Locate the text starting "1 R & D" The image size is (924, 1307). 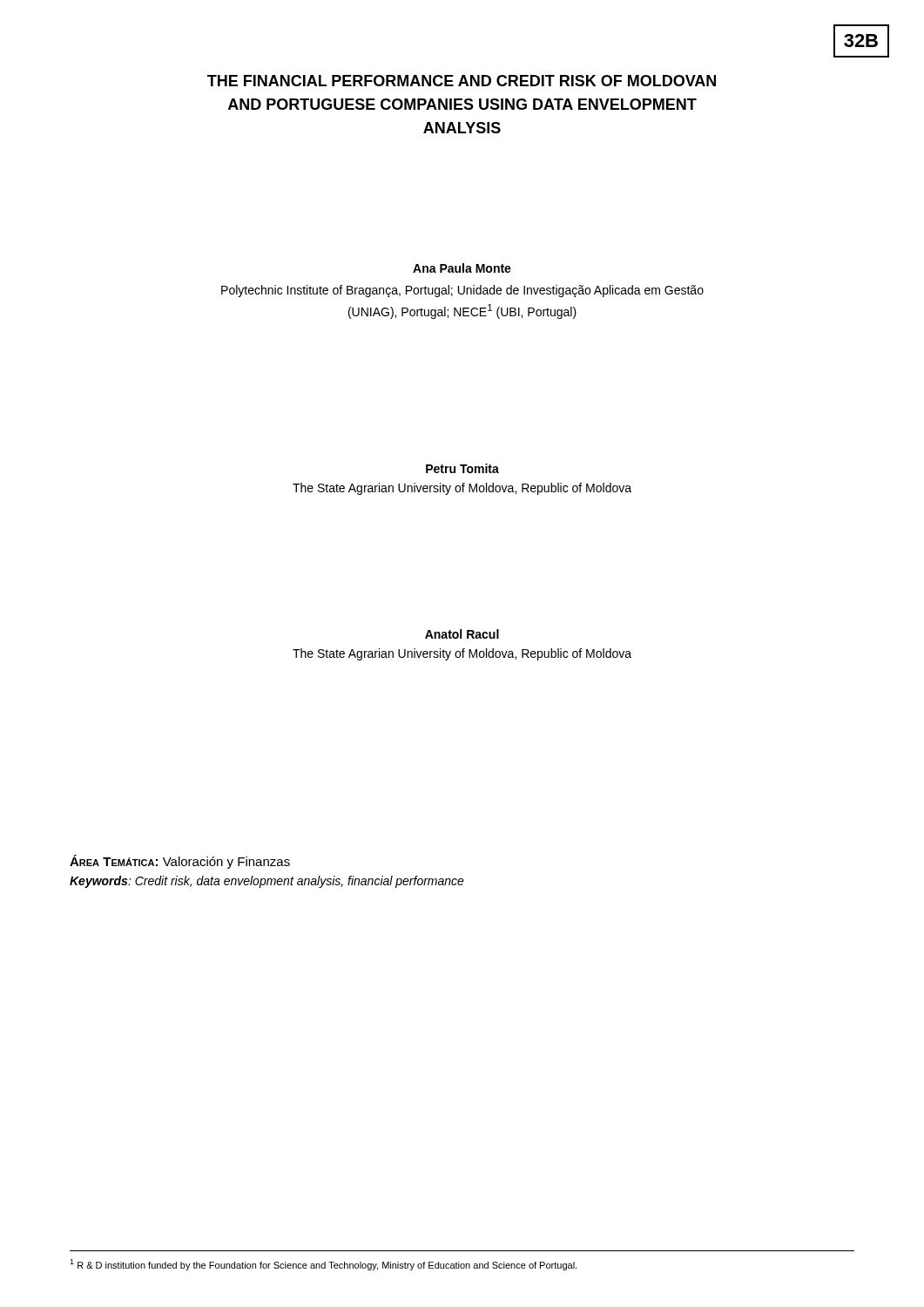(462, 1264)
